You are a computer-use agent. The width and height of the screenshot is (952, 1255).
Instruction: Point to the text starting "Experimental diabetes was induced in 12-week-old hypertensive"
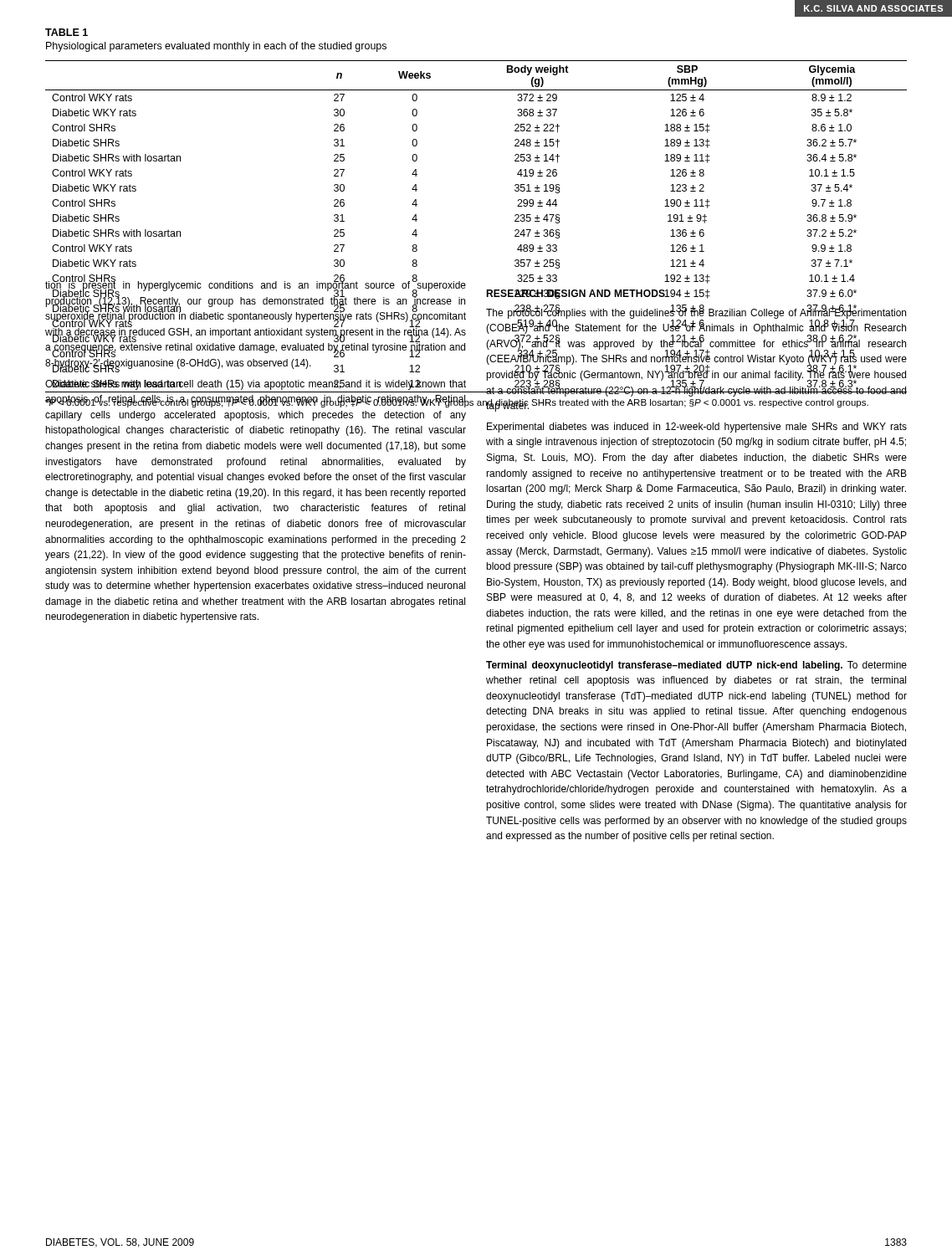(696, 535)
